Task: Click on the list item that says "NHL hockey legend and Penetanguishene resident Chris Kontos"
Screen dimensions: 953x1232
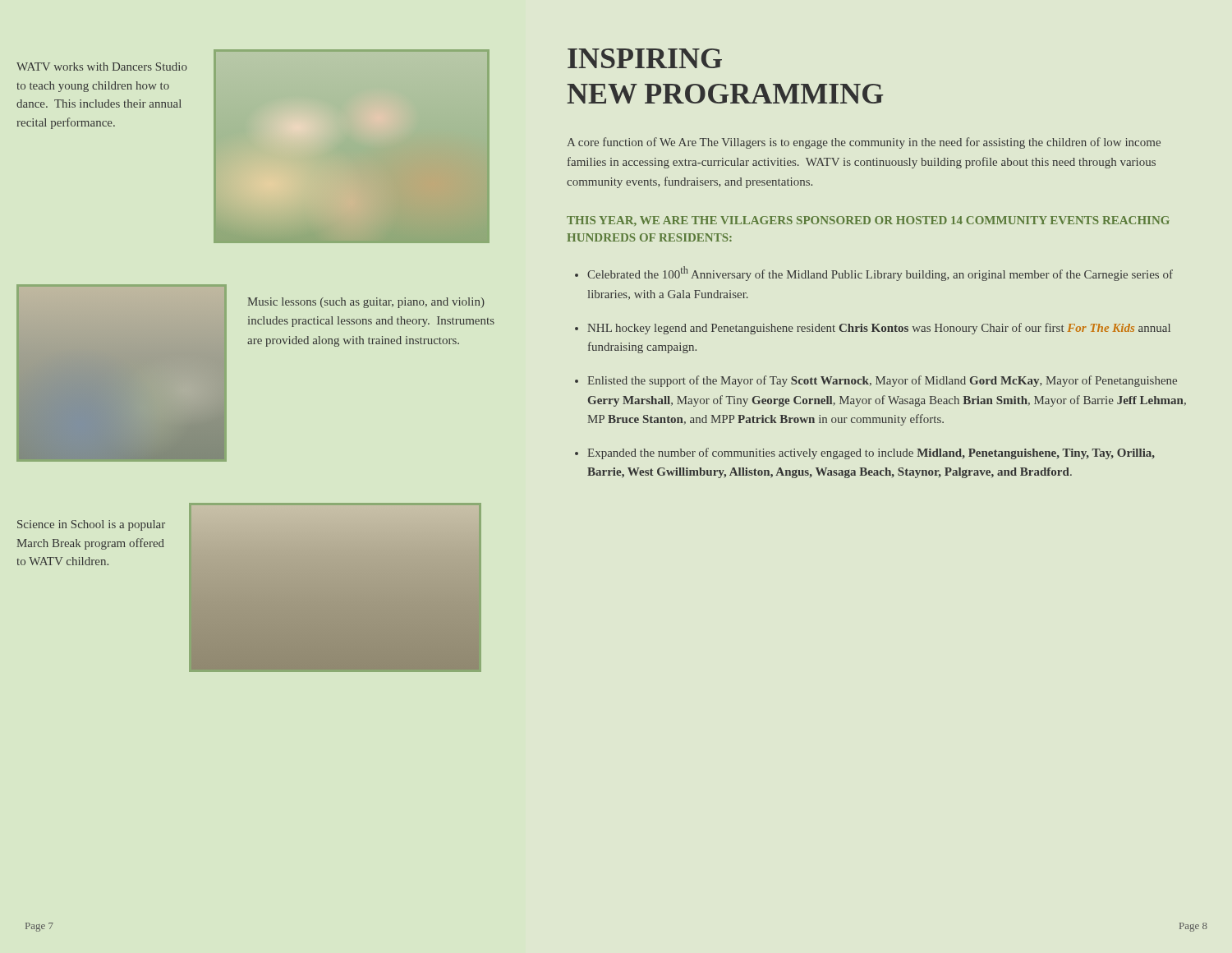Action: tap(879, 337)
